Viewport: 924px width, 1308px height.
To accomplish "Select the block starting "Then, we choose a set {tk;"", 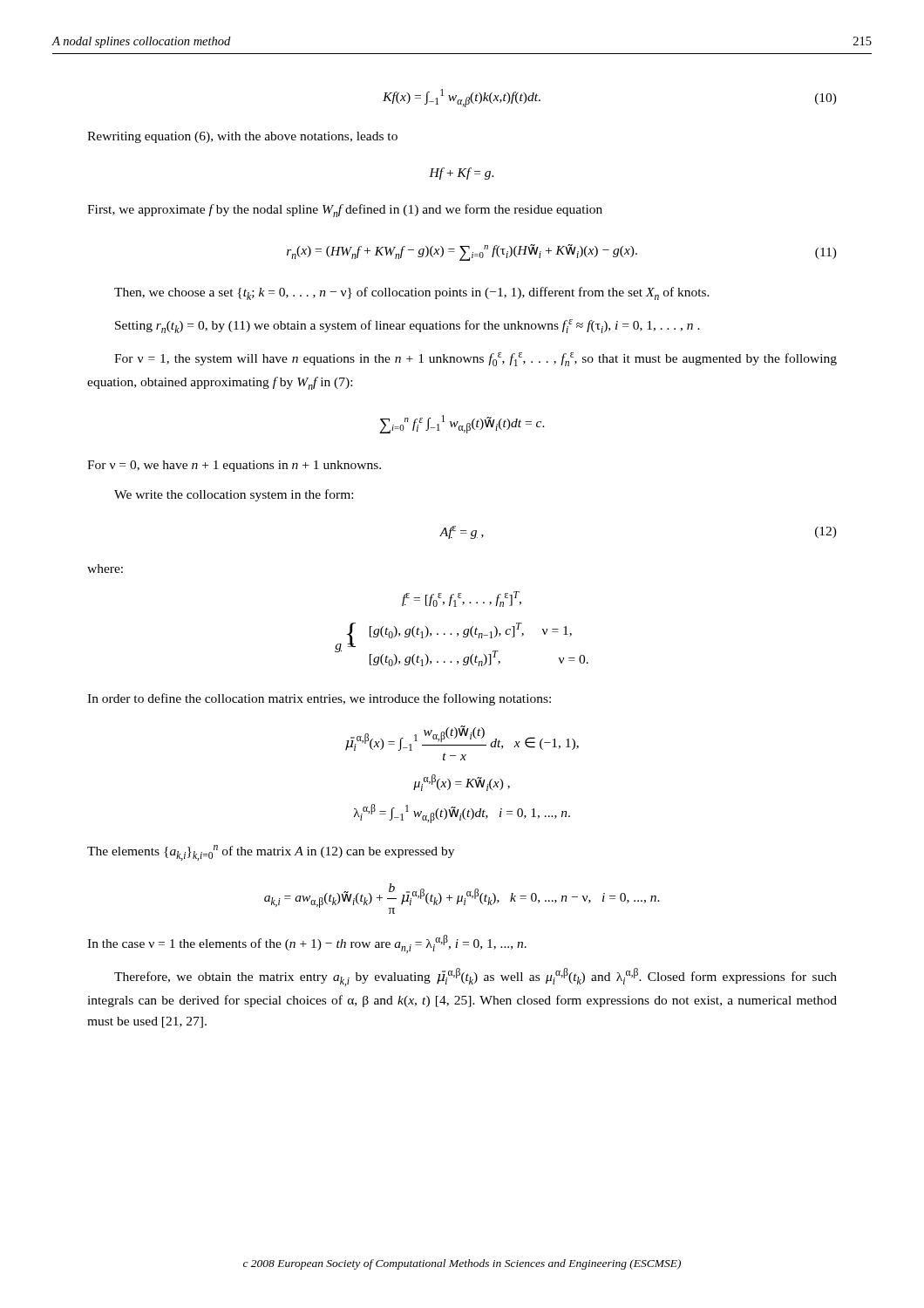I will coord(412,293).
